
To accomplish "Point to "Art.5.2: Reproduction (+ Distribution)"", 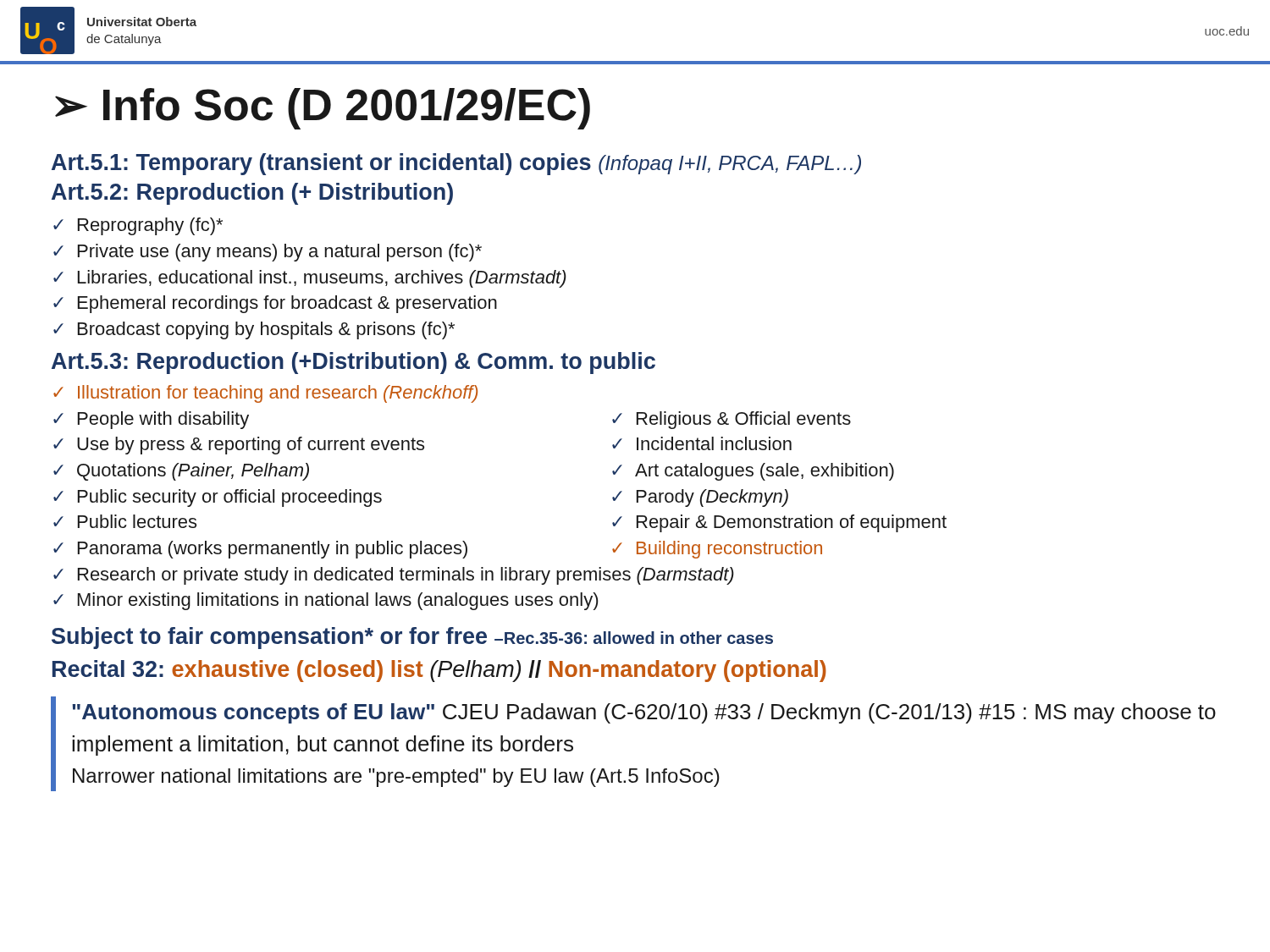I will 252,192.
